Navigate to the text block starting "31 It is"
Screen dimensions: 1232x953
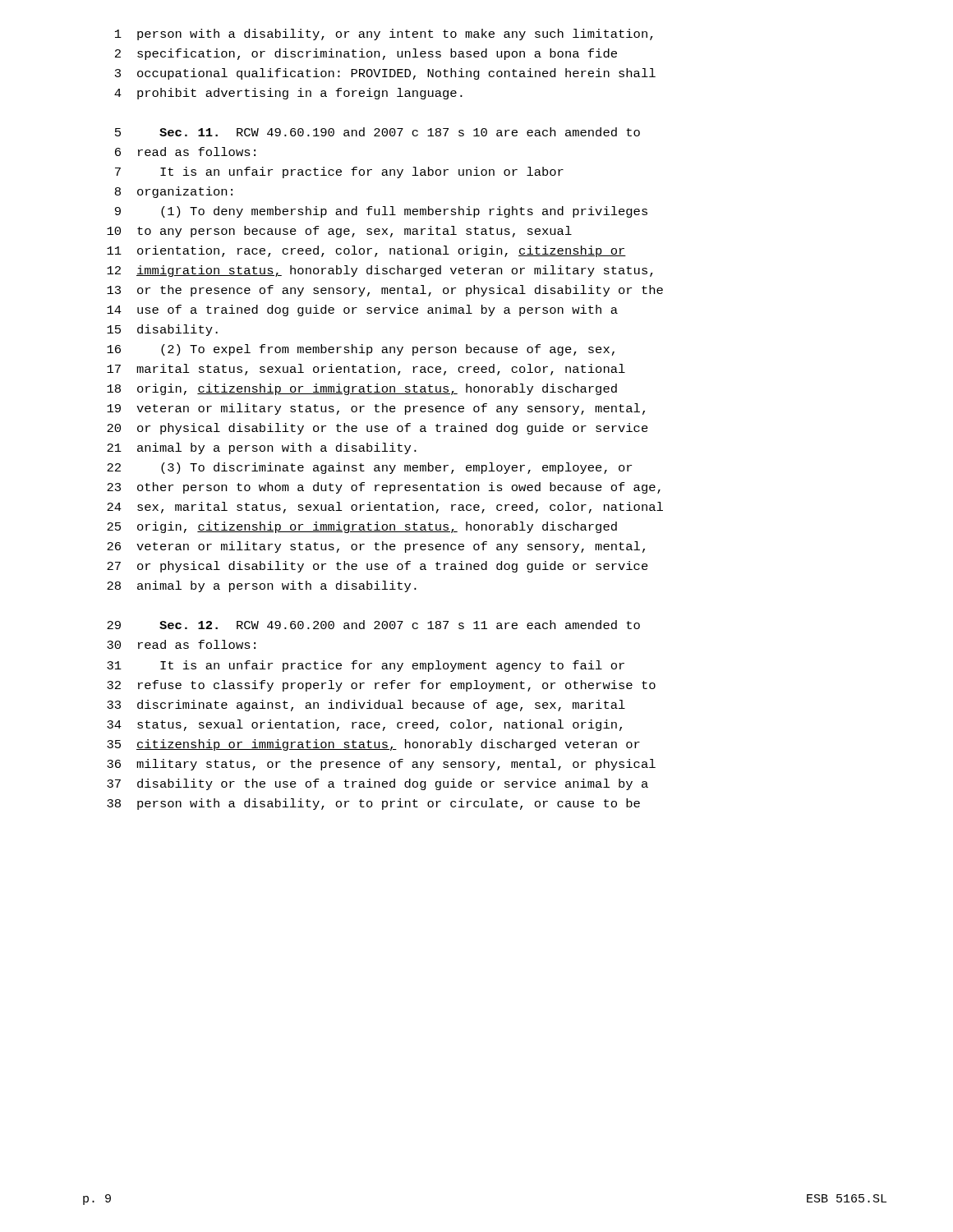point(485,666)
